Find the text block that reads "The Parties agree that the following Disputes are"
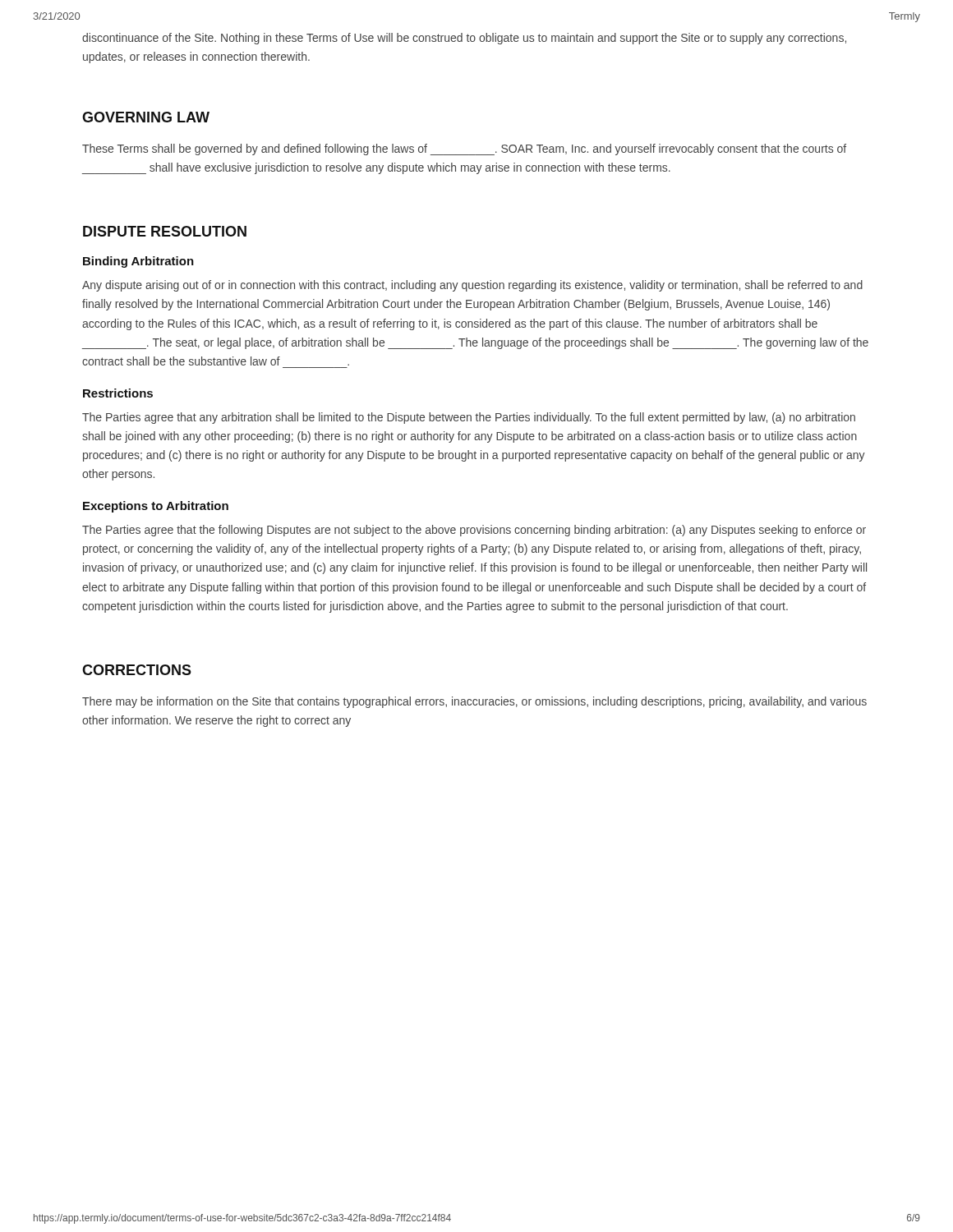The height and width of the screenshot is (1232, 953). 475,568
